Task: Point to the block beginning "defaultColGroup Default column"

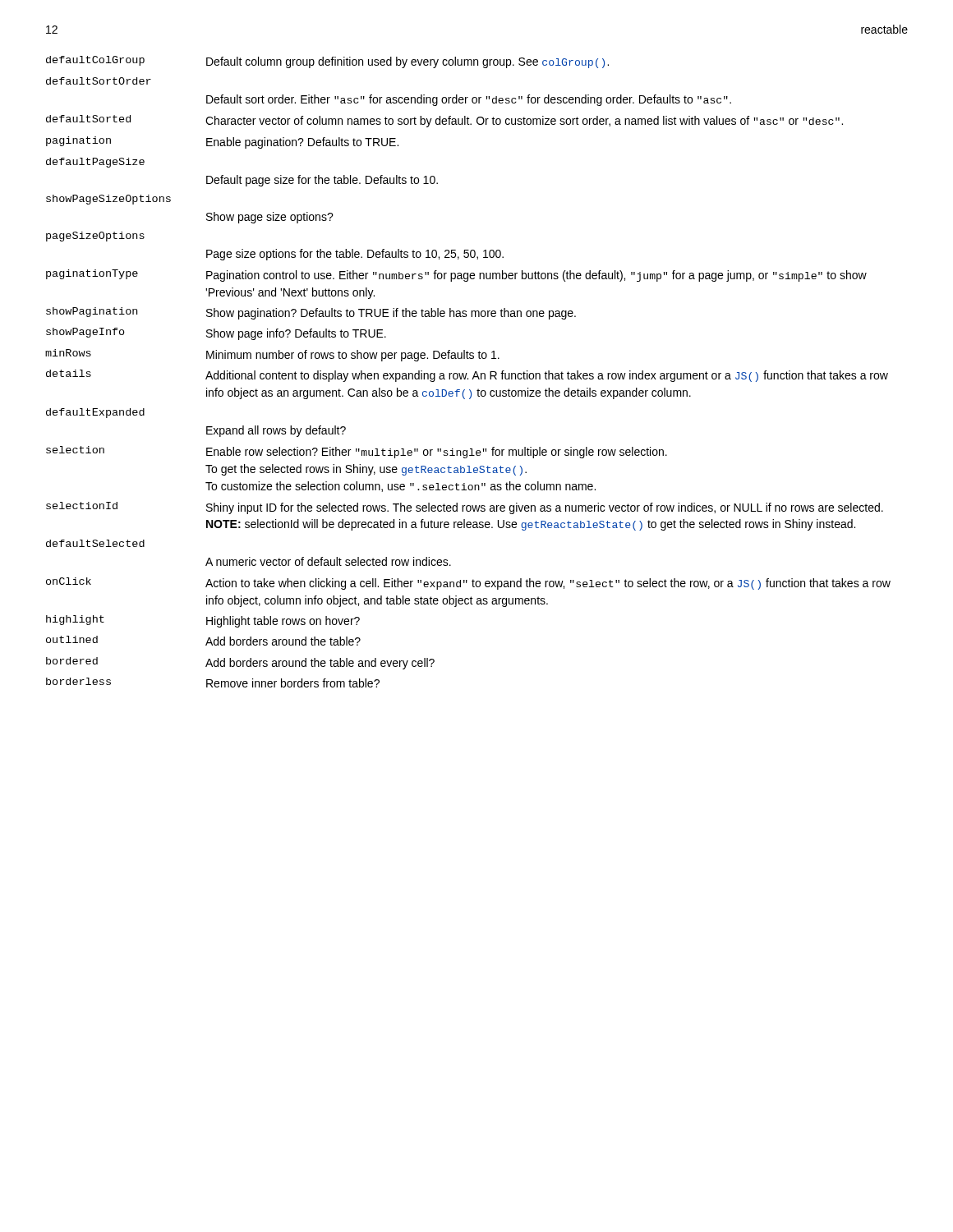Action: coord(476,62)
